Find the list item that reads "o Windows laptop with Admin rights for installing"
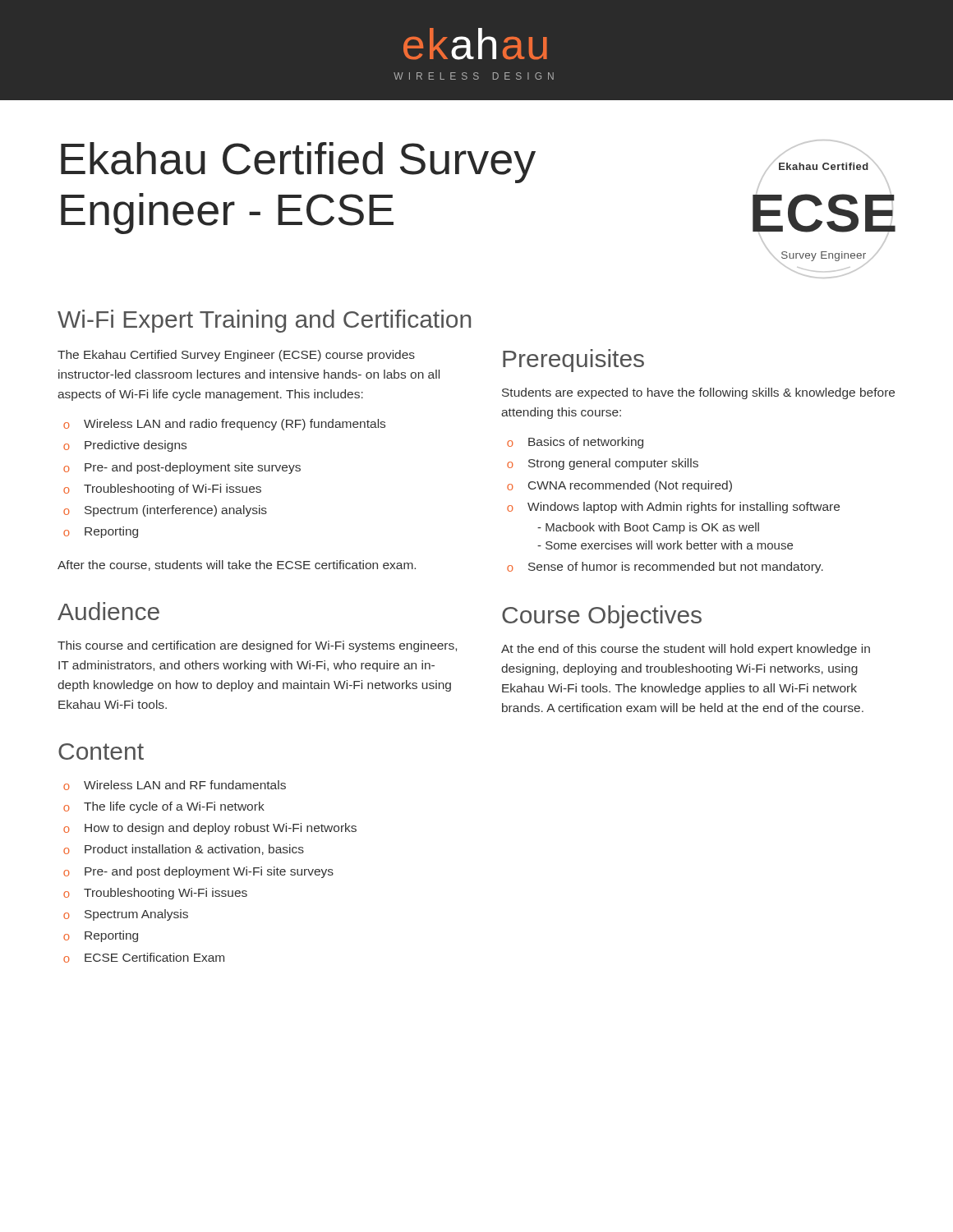 click(698, 526)
